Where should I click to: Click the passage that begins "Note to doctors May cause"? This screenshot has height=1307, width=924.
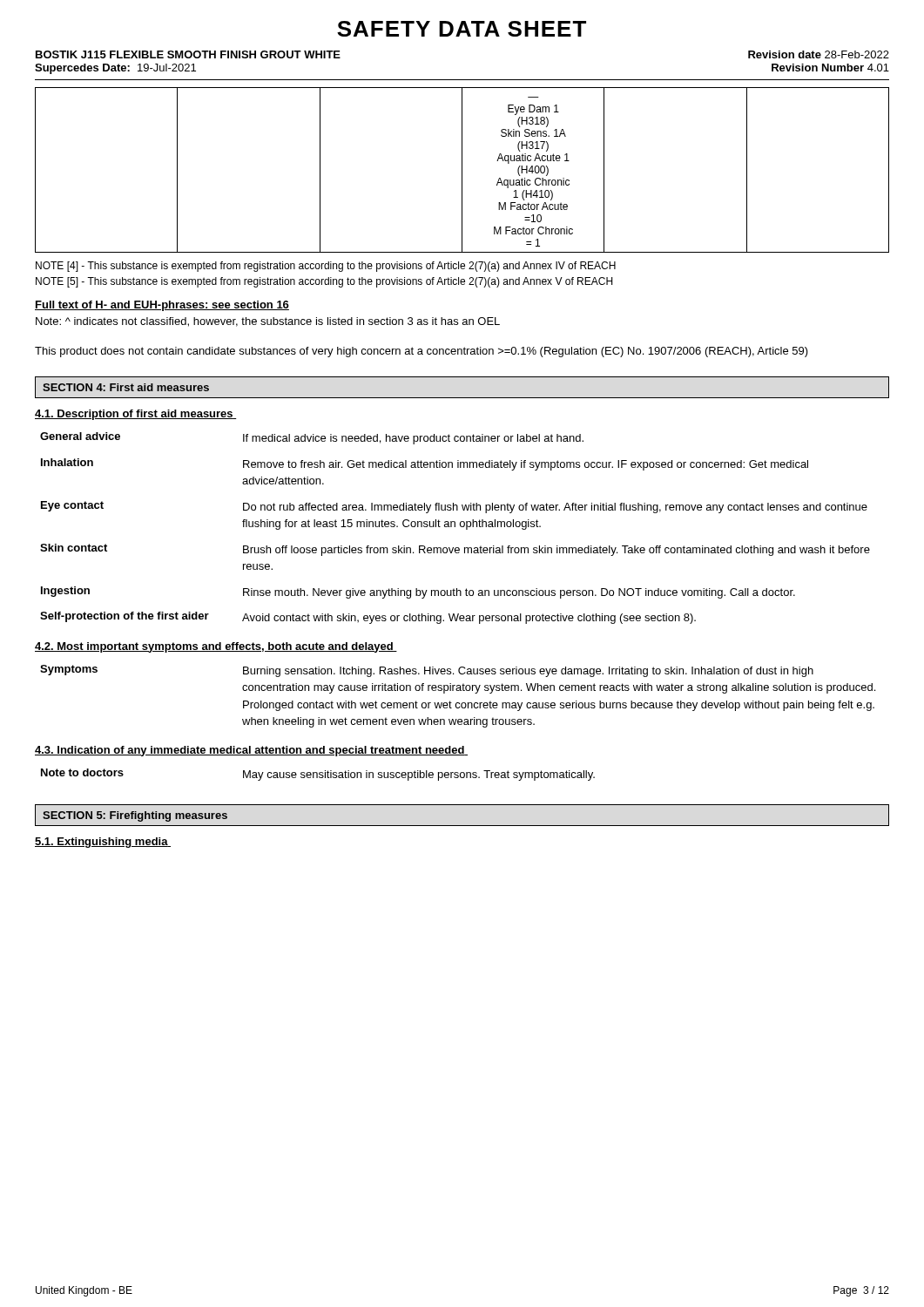[462, 774]
